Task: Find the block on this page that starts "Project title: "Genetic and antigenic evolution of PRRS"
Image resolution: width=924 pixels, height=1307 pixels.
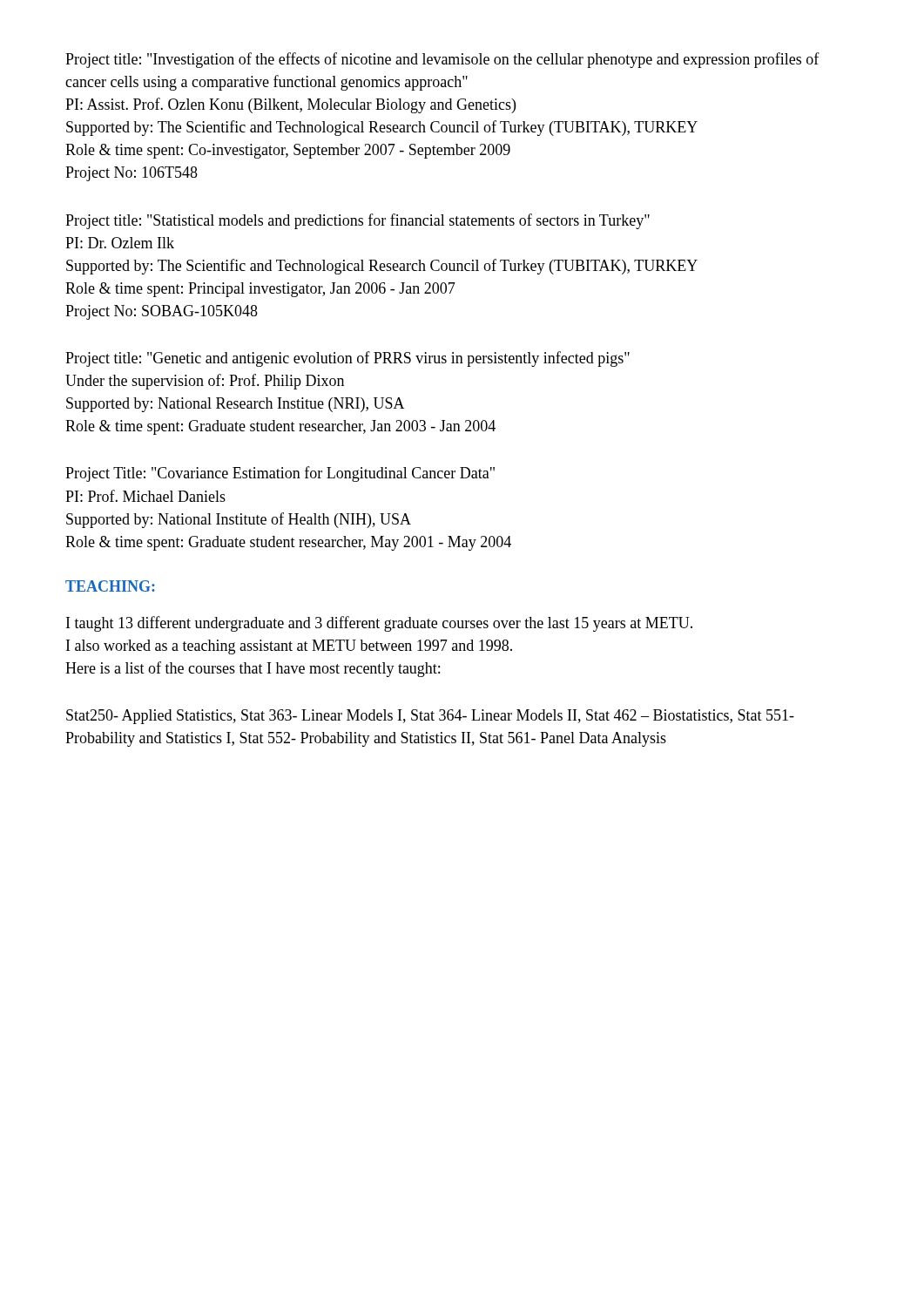Action: (x=348, y=392)
